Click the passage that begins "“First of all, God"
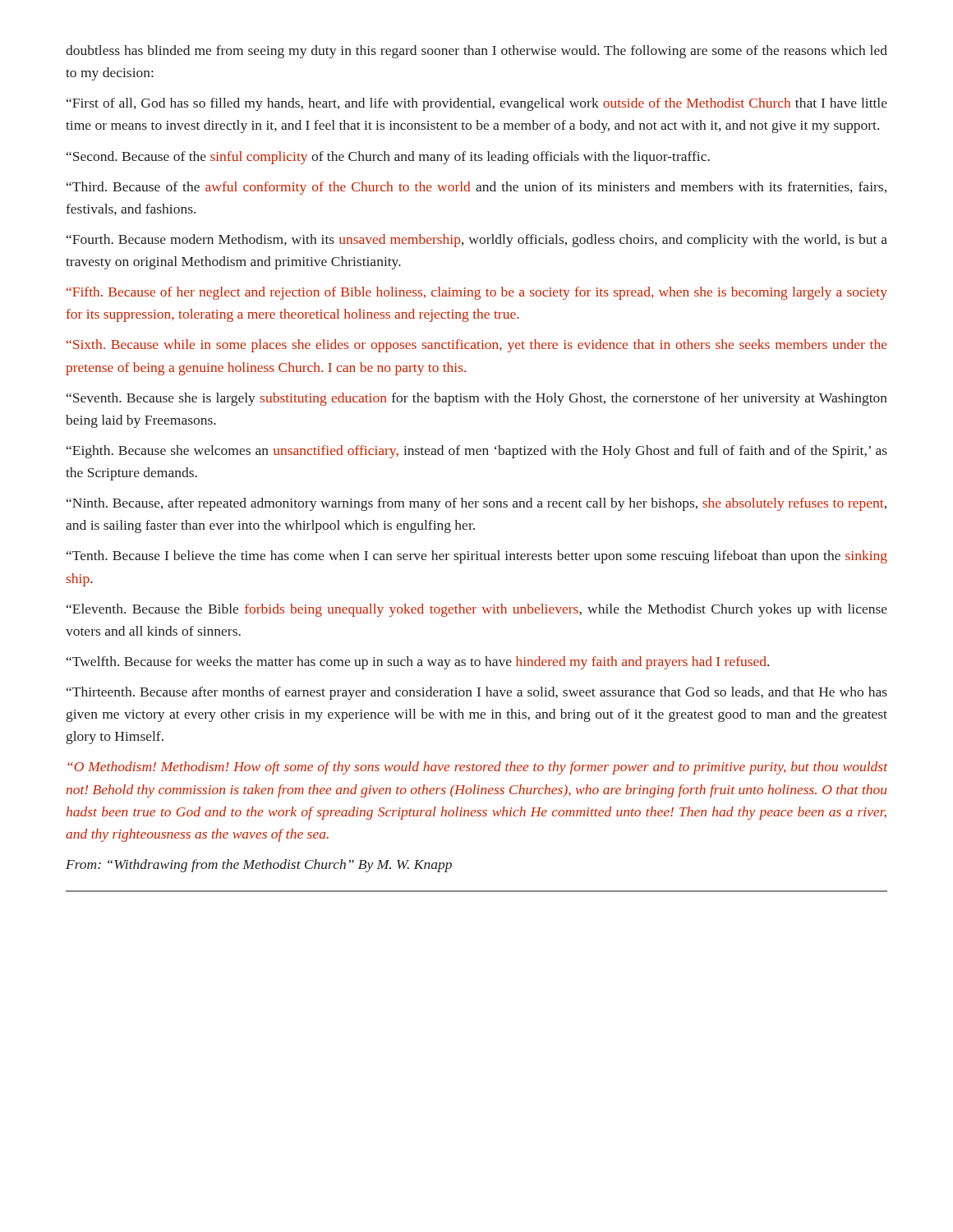This screenshot has width=953, height=1232. (x=476, y=114)
